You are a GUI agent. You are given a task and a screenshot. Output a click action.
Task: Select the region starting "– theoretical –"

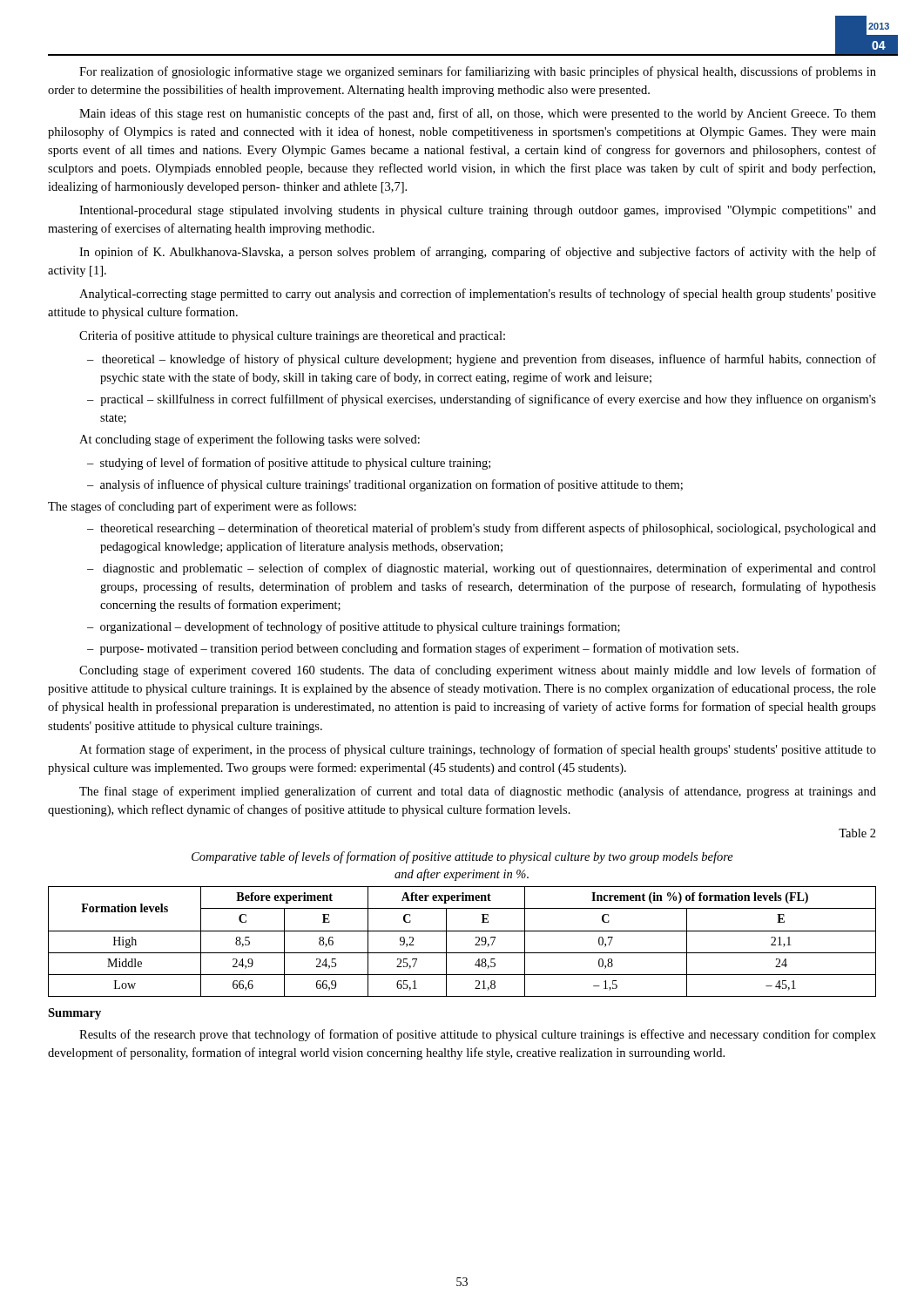(x=462, y=369)
